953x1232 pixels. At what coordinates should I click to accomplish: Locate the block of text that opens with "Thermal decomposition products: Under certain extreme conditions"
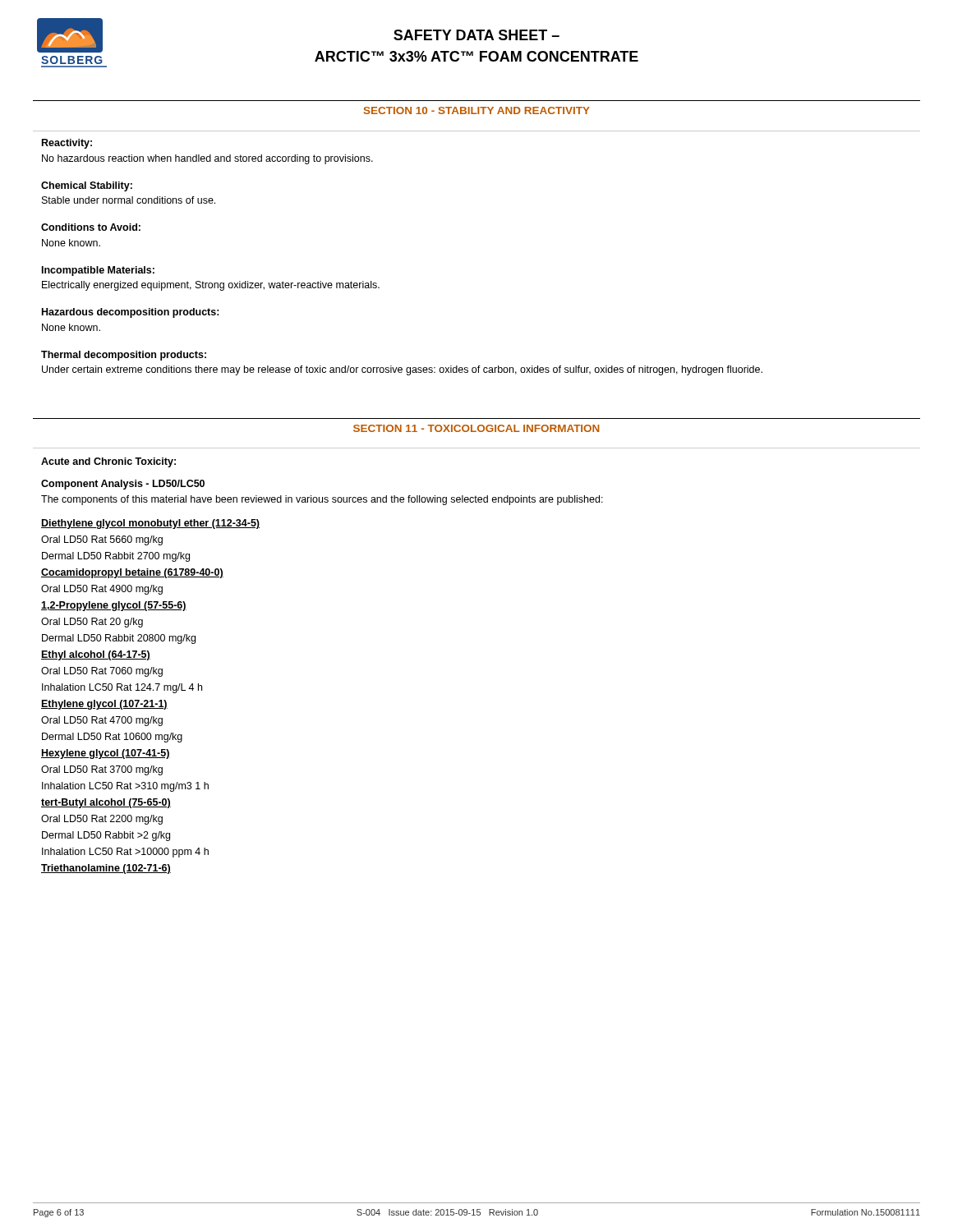[402, 362]
